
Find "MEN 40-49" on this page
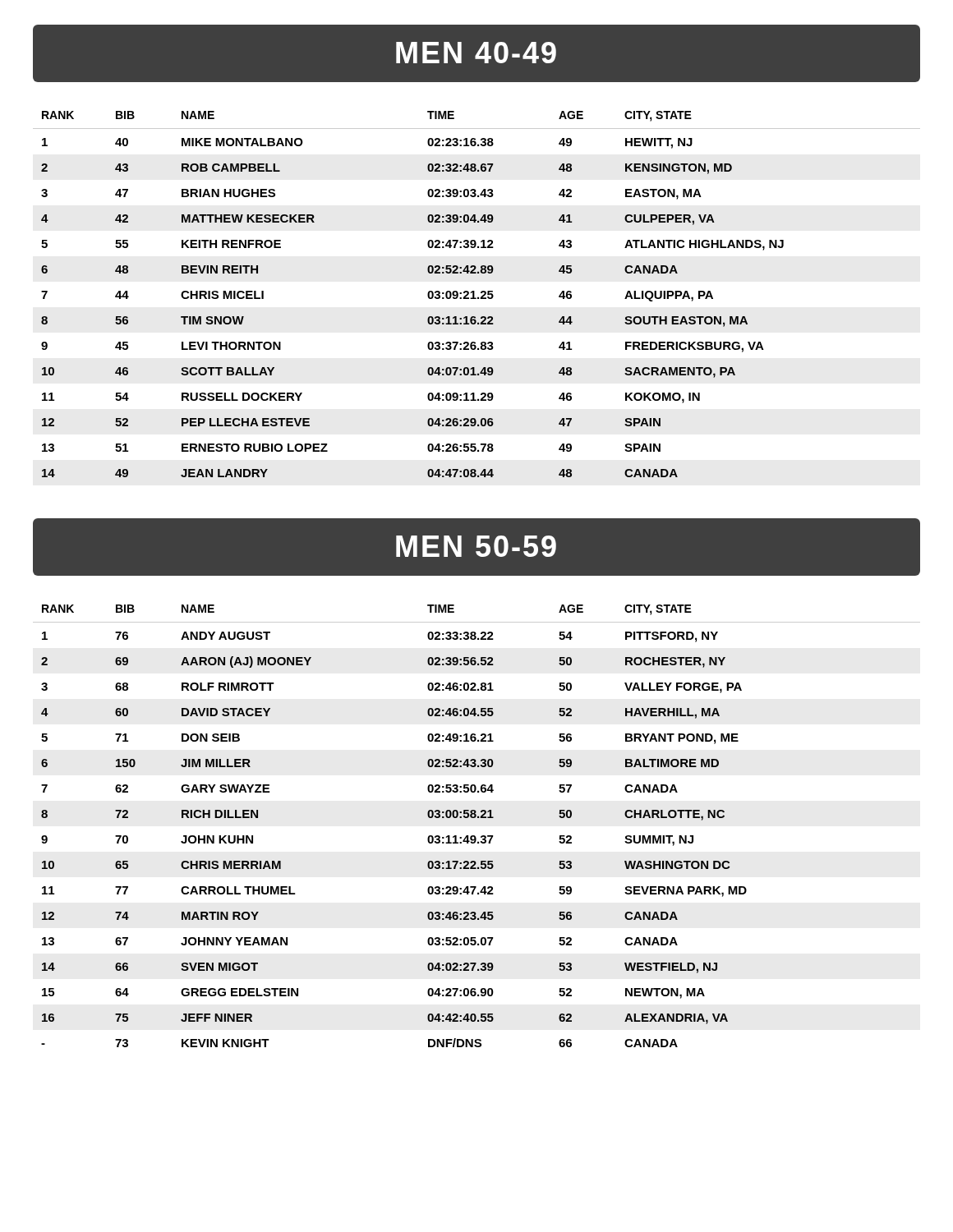(476, 53)
